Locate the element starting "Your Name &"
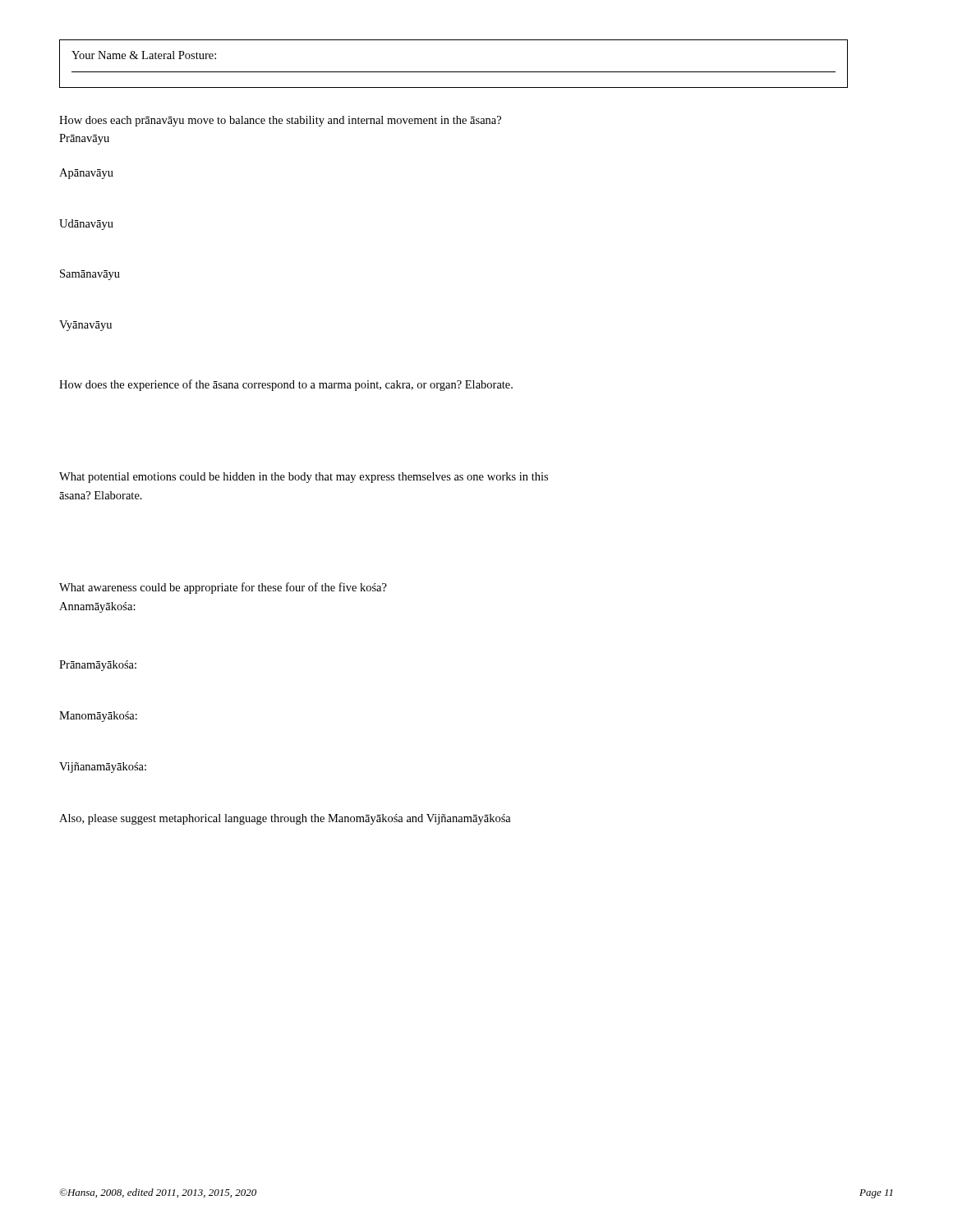953x1232 pixels. tap(453, 60)
